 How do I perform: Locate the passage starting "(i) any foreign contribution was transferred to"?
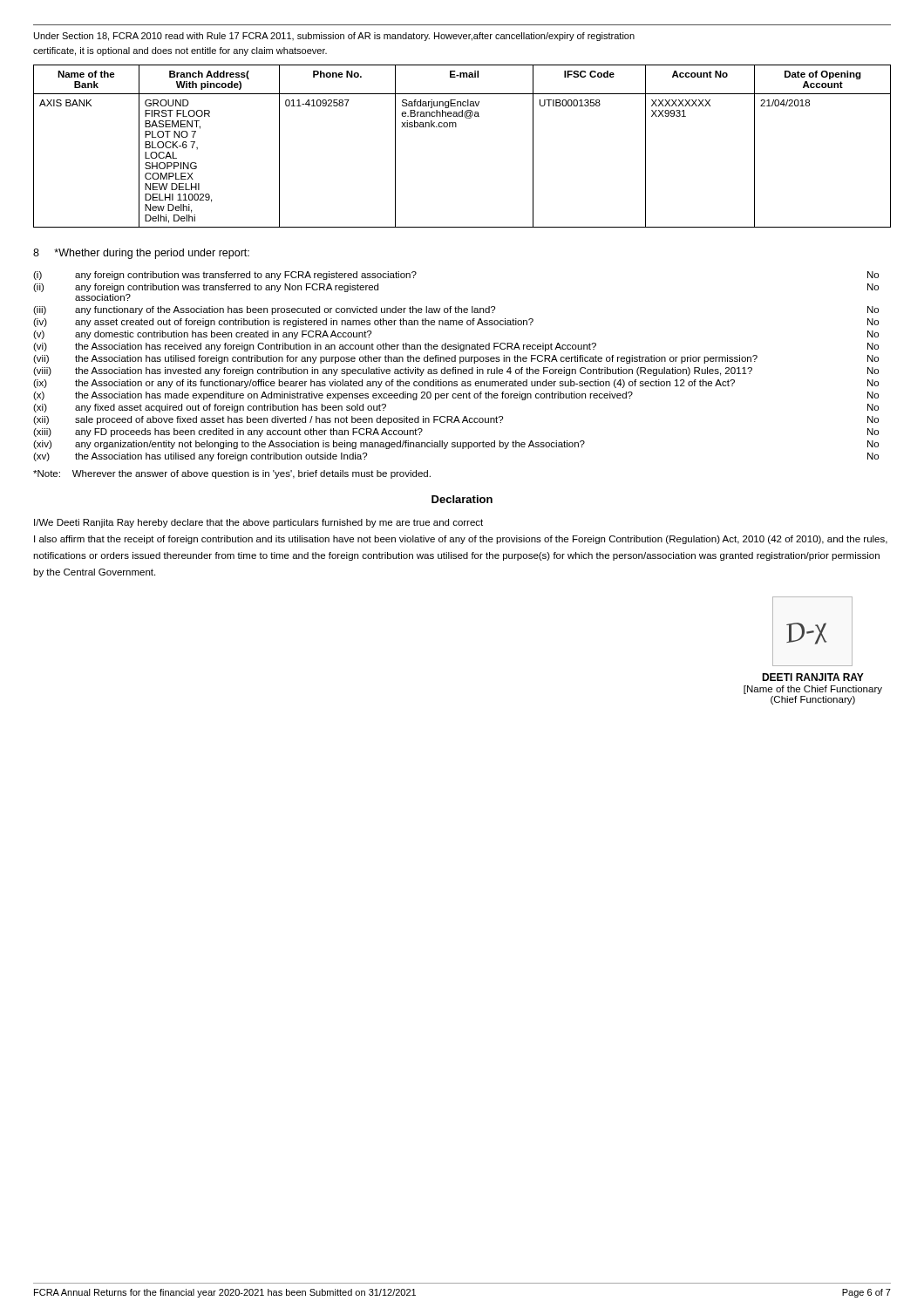coord(247,274)
